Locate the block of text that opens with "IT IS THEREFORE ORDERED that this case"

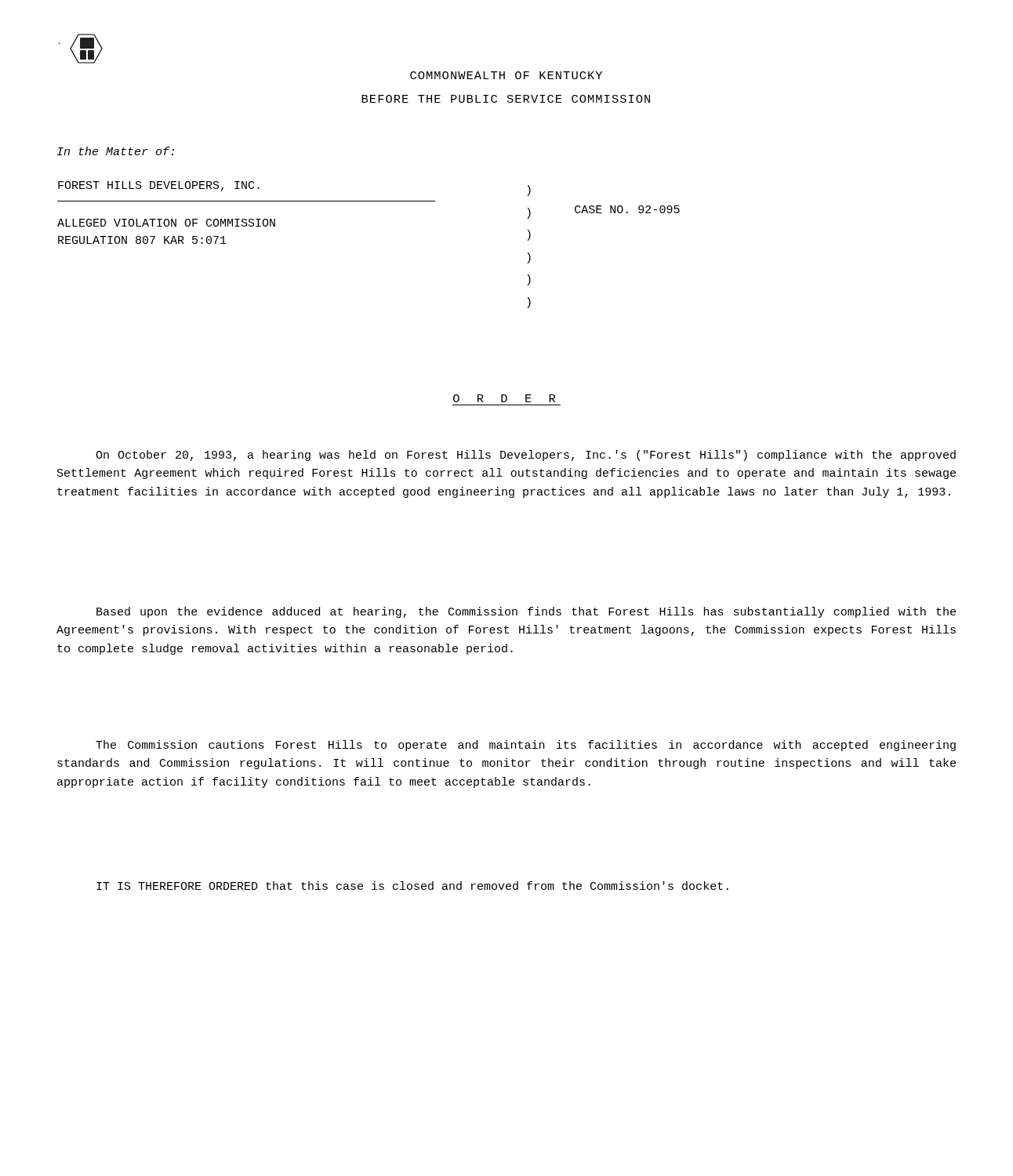tap(413, 887)
